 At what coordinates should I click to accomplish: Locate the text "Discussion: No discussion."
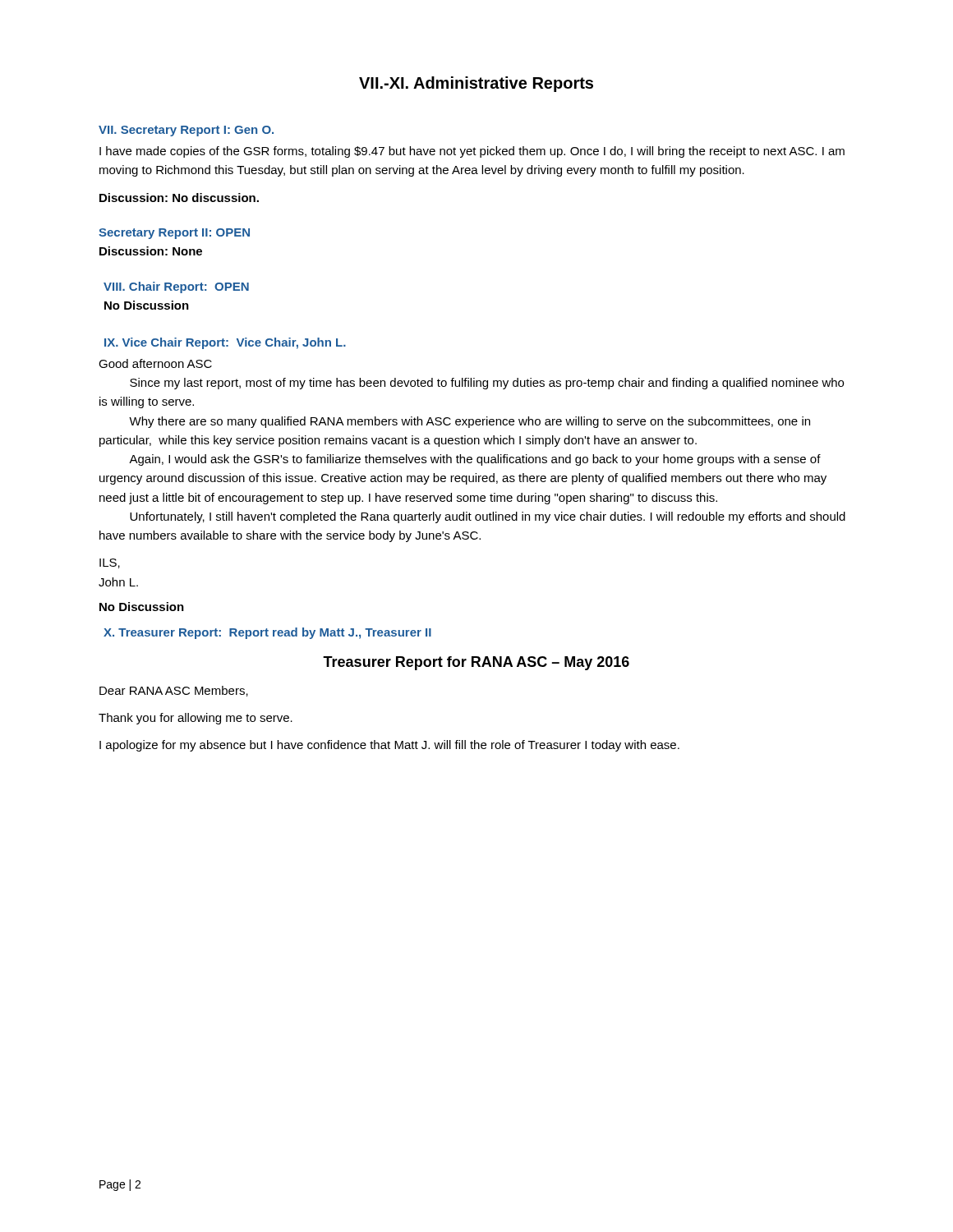coord(179,197)
